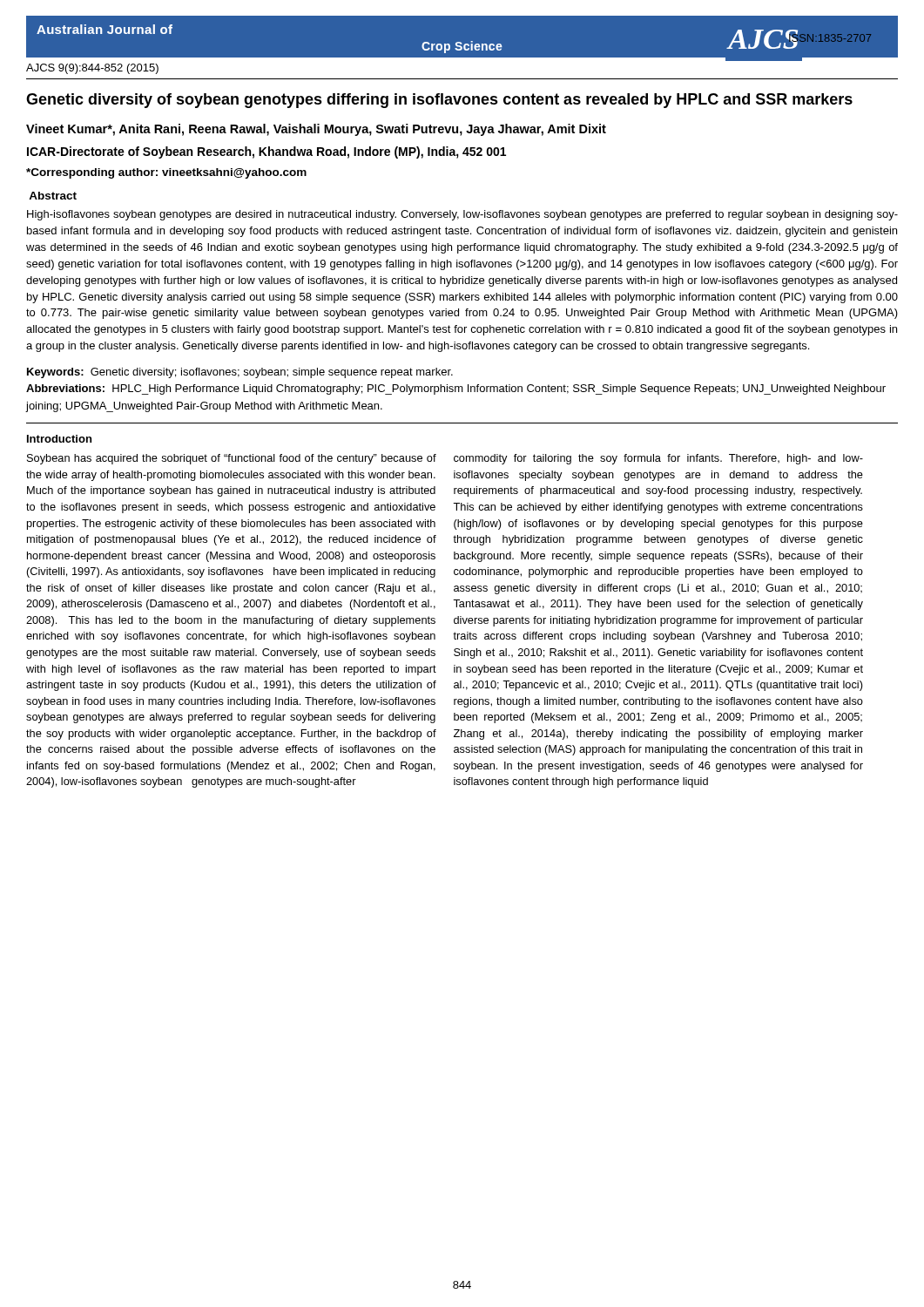Screen dimensions: 1307x924
Task: Click on the text block with the text "commodity for tailoring"
Action: tap(658, 620)
